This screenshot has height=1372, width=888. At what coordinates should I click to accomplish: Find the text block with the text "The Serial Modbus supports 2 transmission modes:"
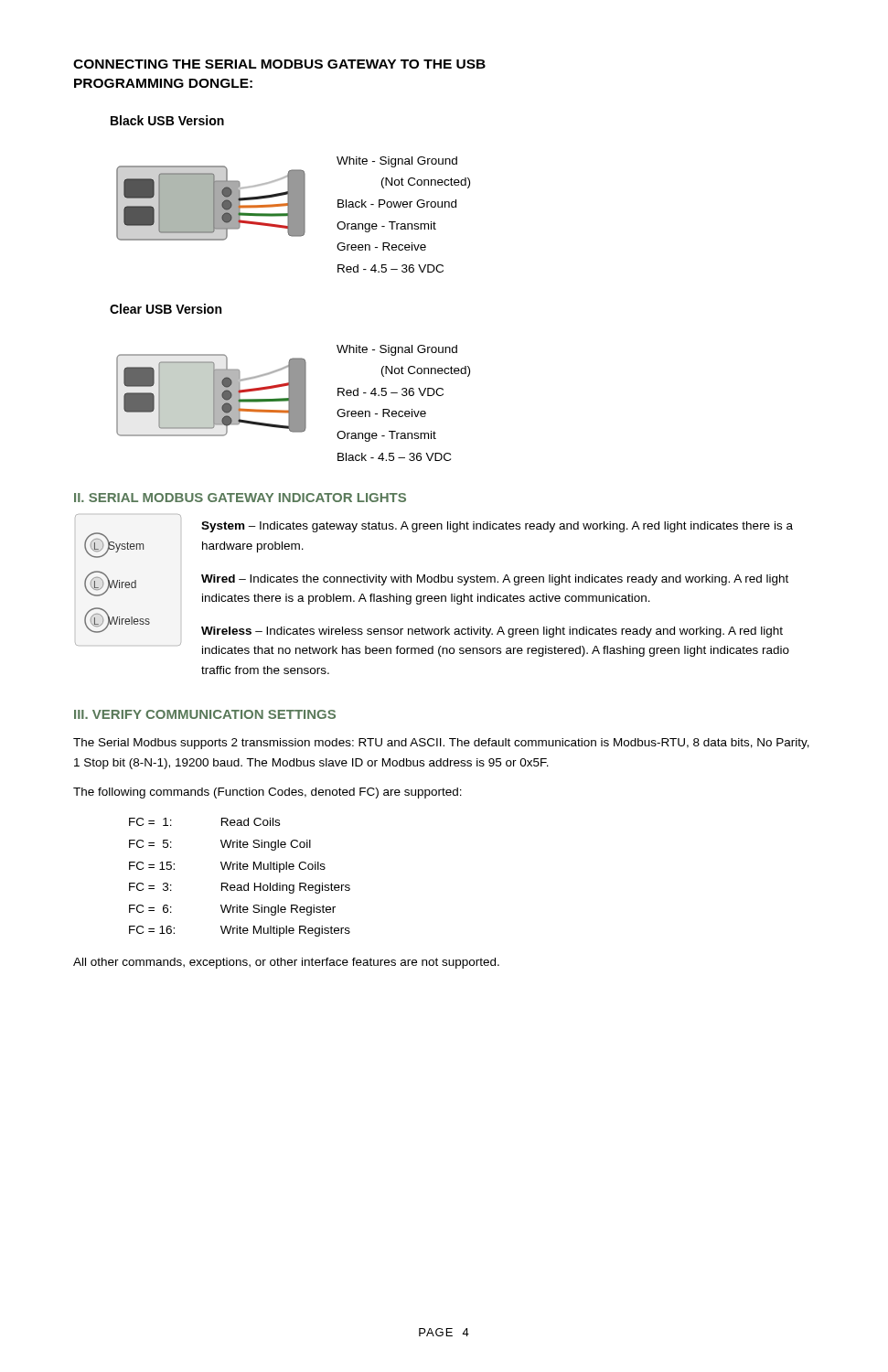[442, 752]
